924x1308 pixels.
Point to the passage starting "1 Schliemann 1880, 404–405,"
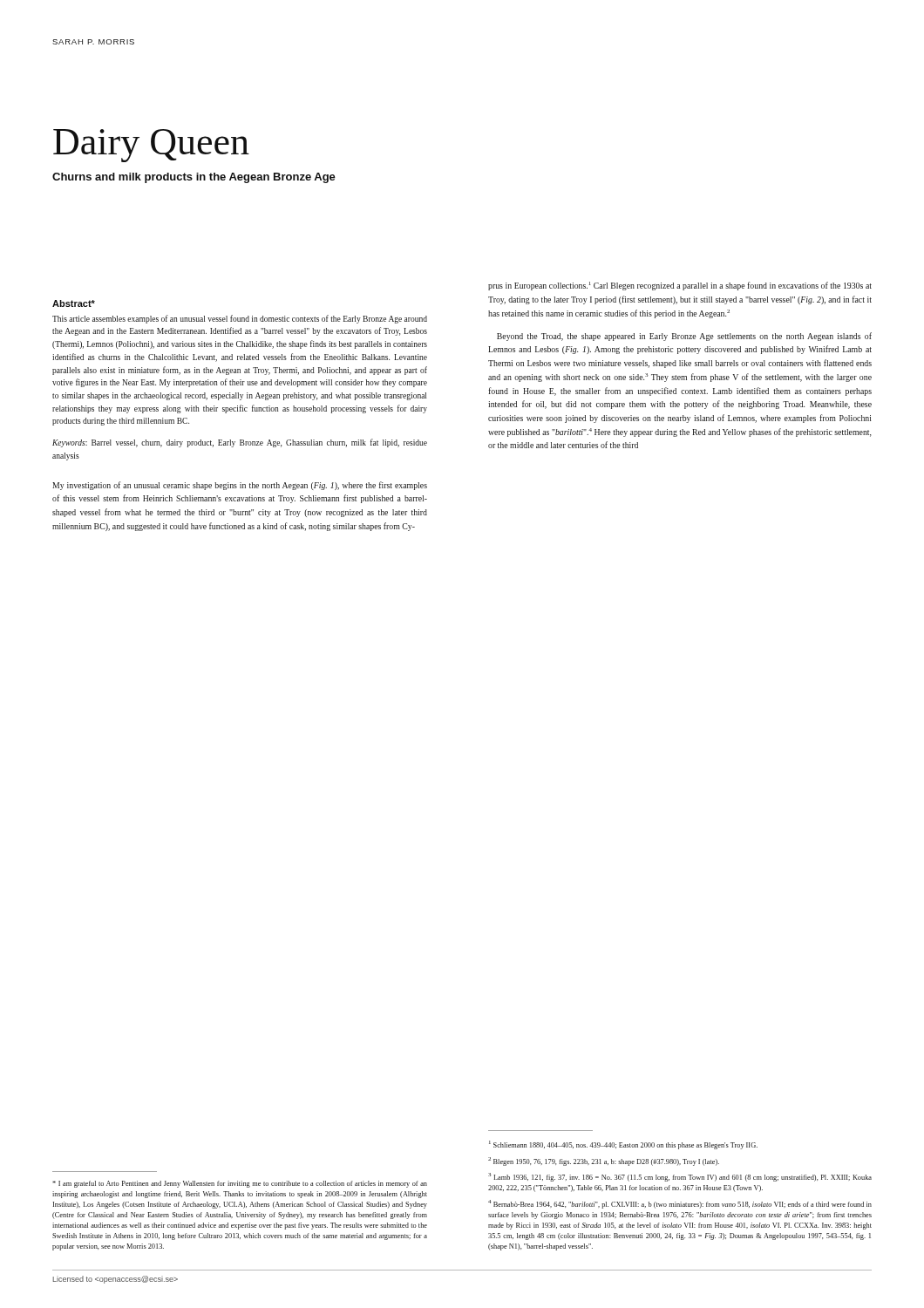pyautogui.click(x=680, y=1195)
